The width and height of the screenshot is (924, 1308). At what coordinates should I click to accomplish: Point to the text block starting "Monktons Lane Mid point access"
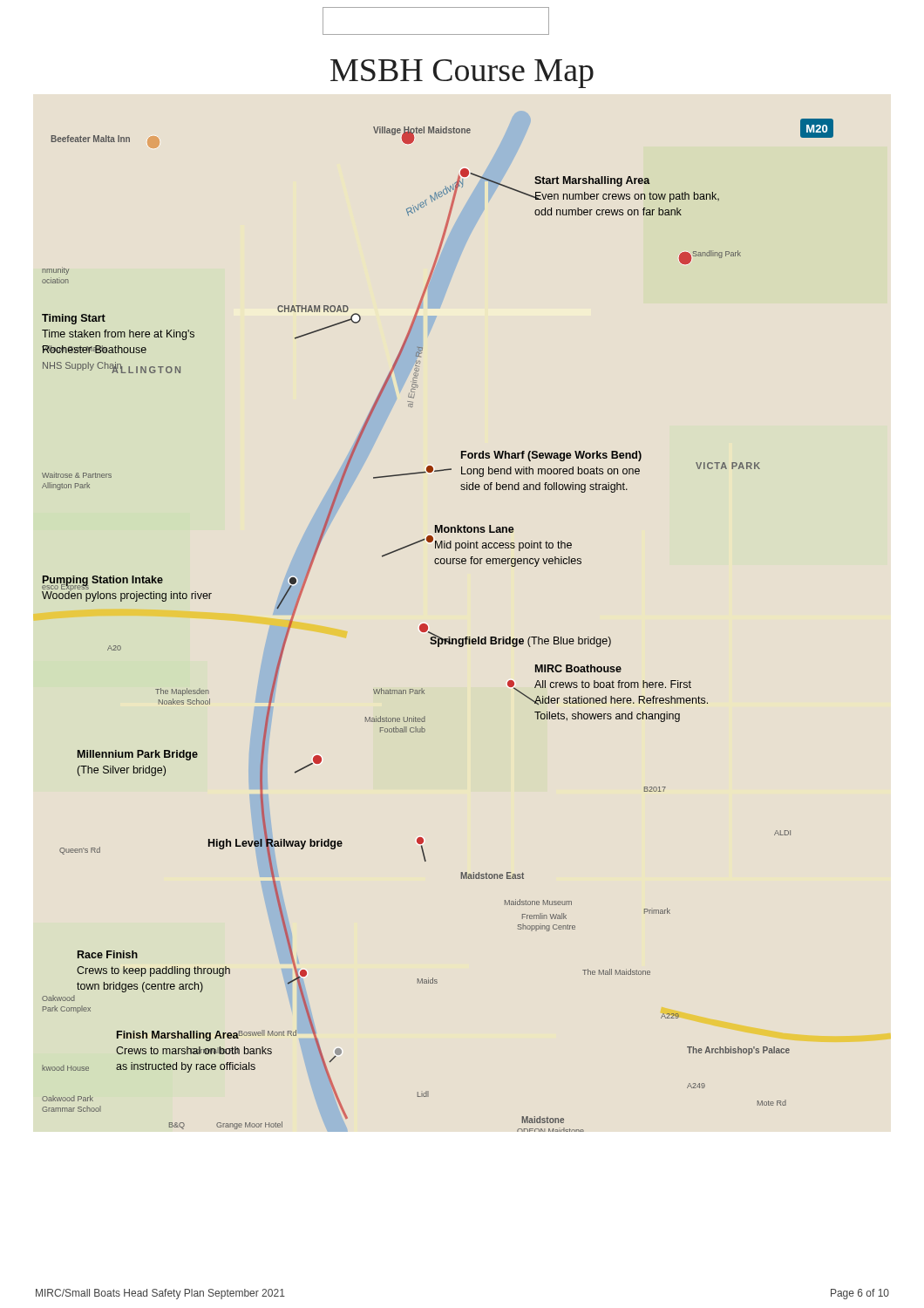coord(508,545)
